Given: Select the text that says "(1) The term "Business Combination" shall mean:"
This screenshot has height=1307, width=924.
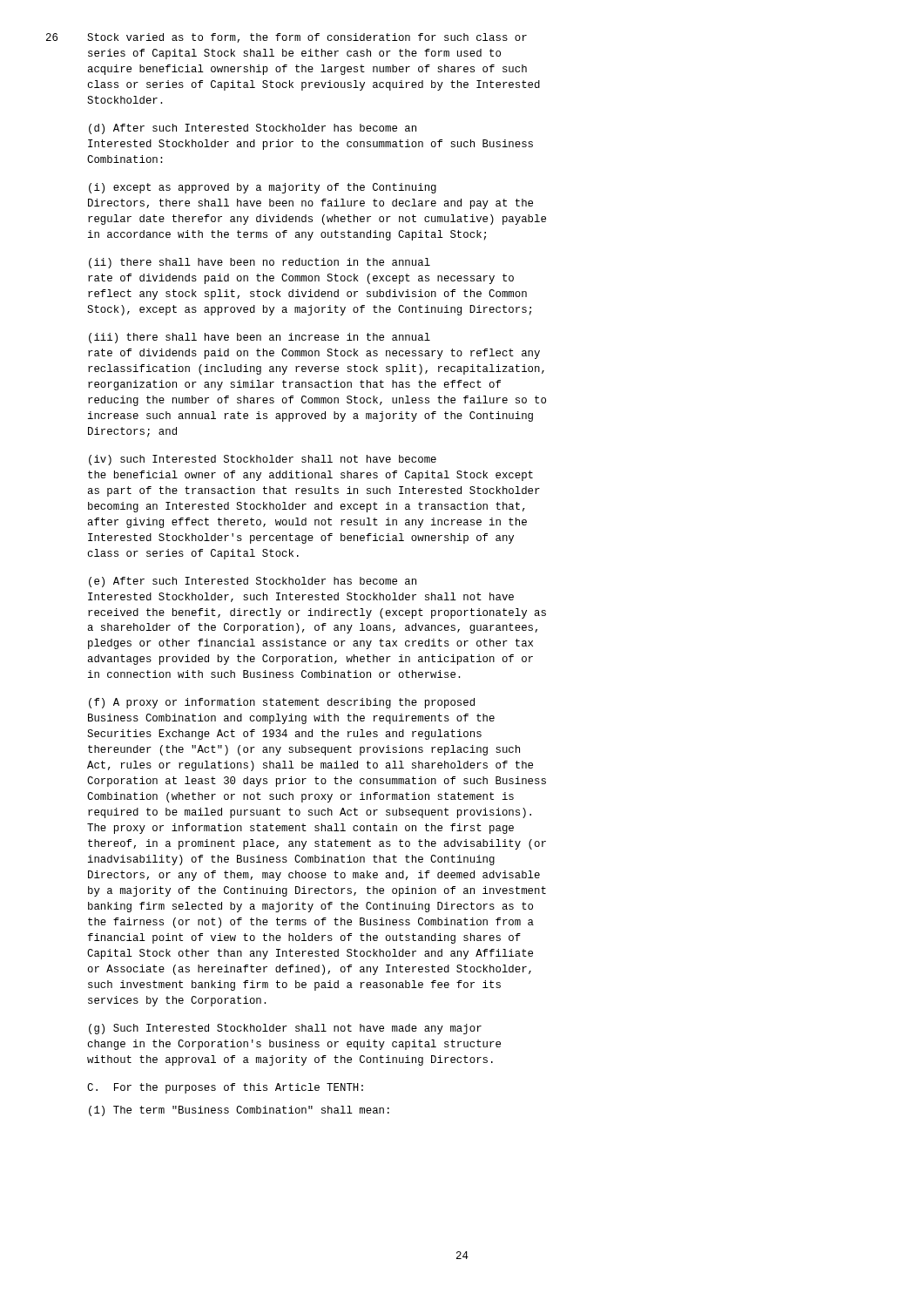Looking at the screenshot, I should [x=239, y=1111].
